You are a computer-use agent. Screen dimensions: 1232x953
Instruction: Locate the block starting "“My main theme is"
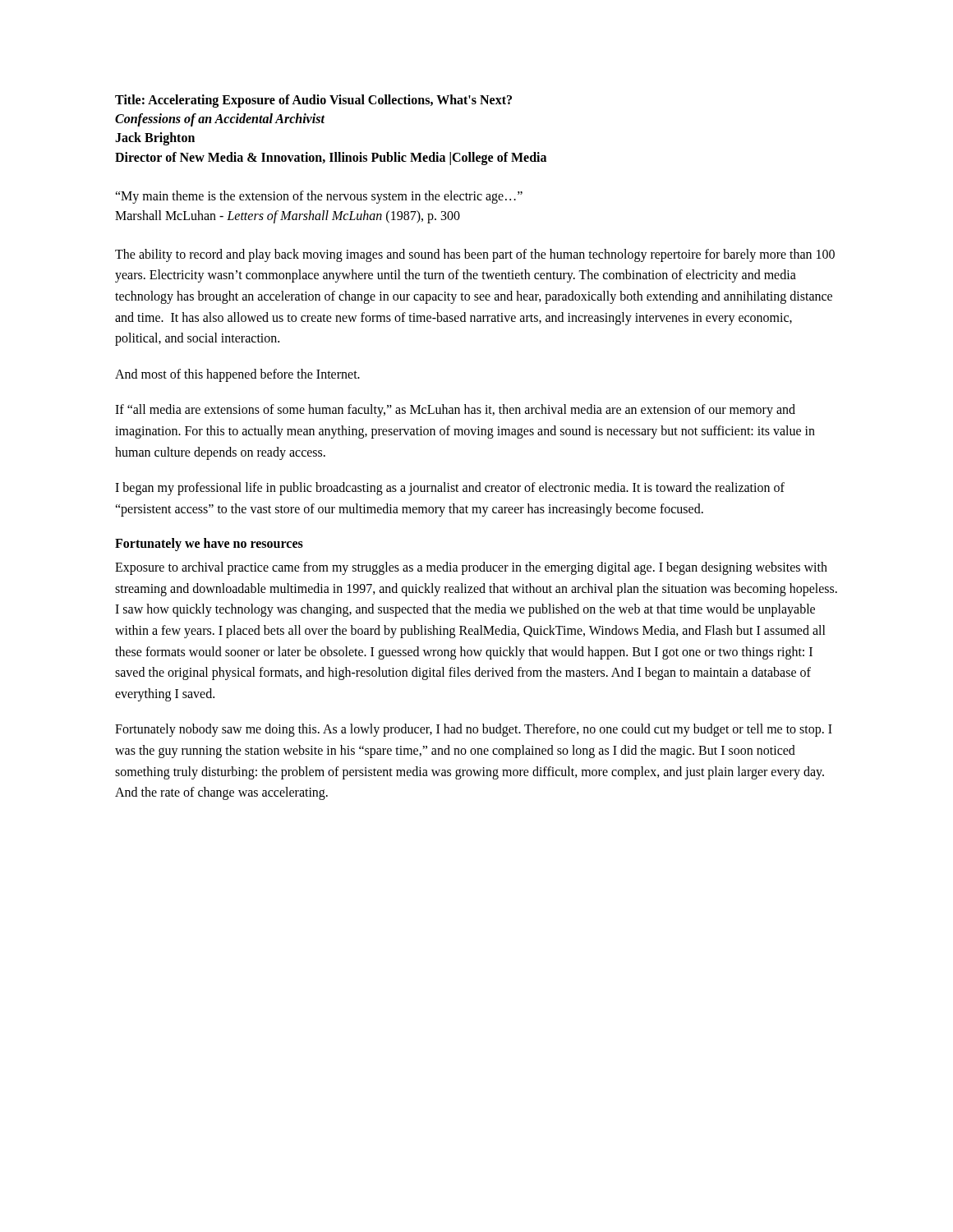(476, 206)
